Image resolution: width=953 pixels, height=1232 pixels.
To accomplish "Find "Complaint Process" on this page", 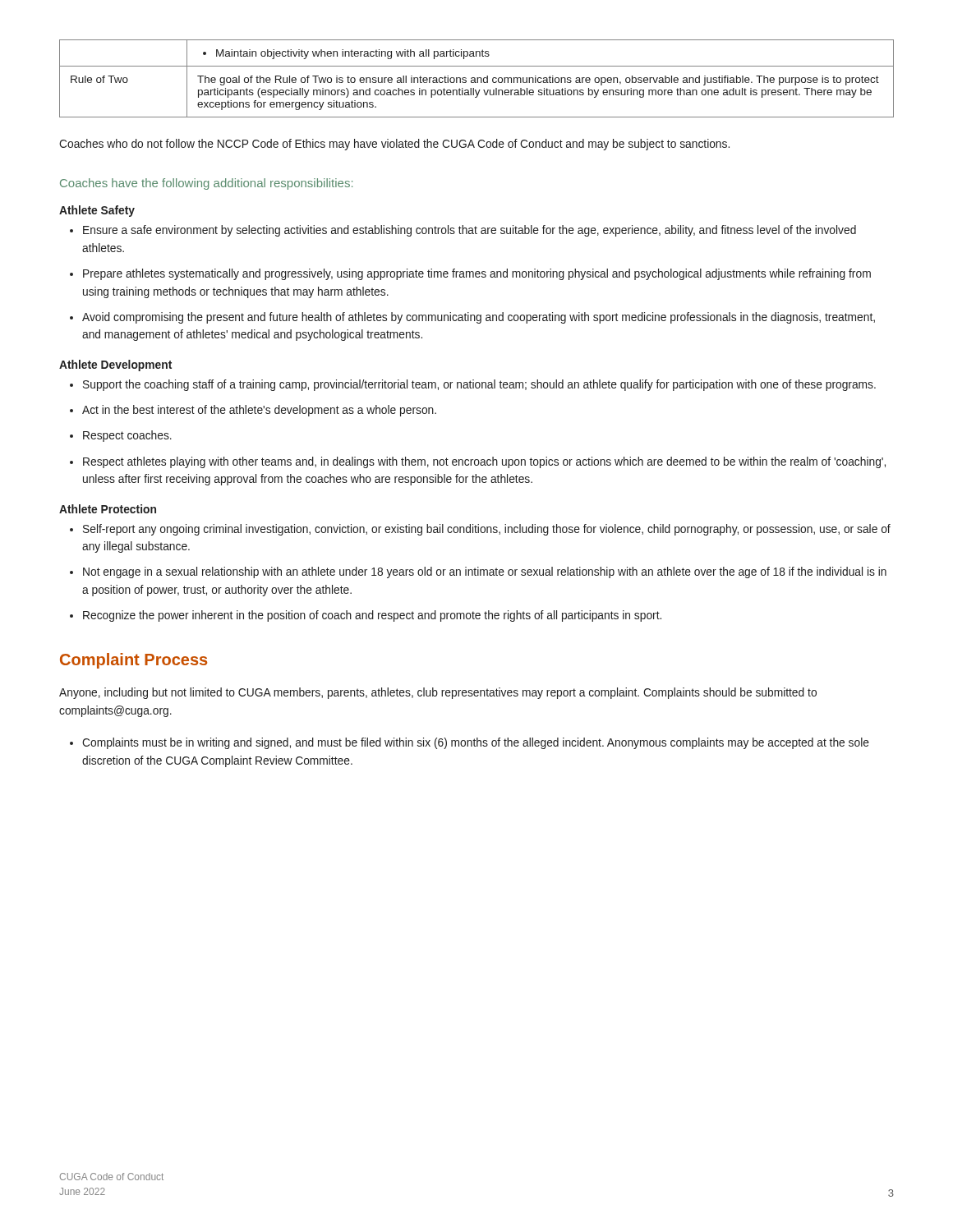I will 134,660.
